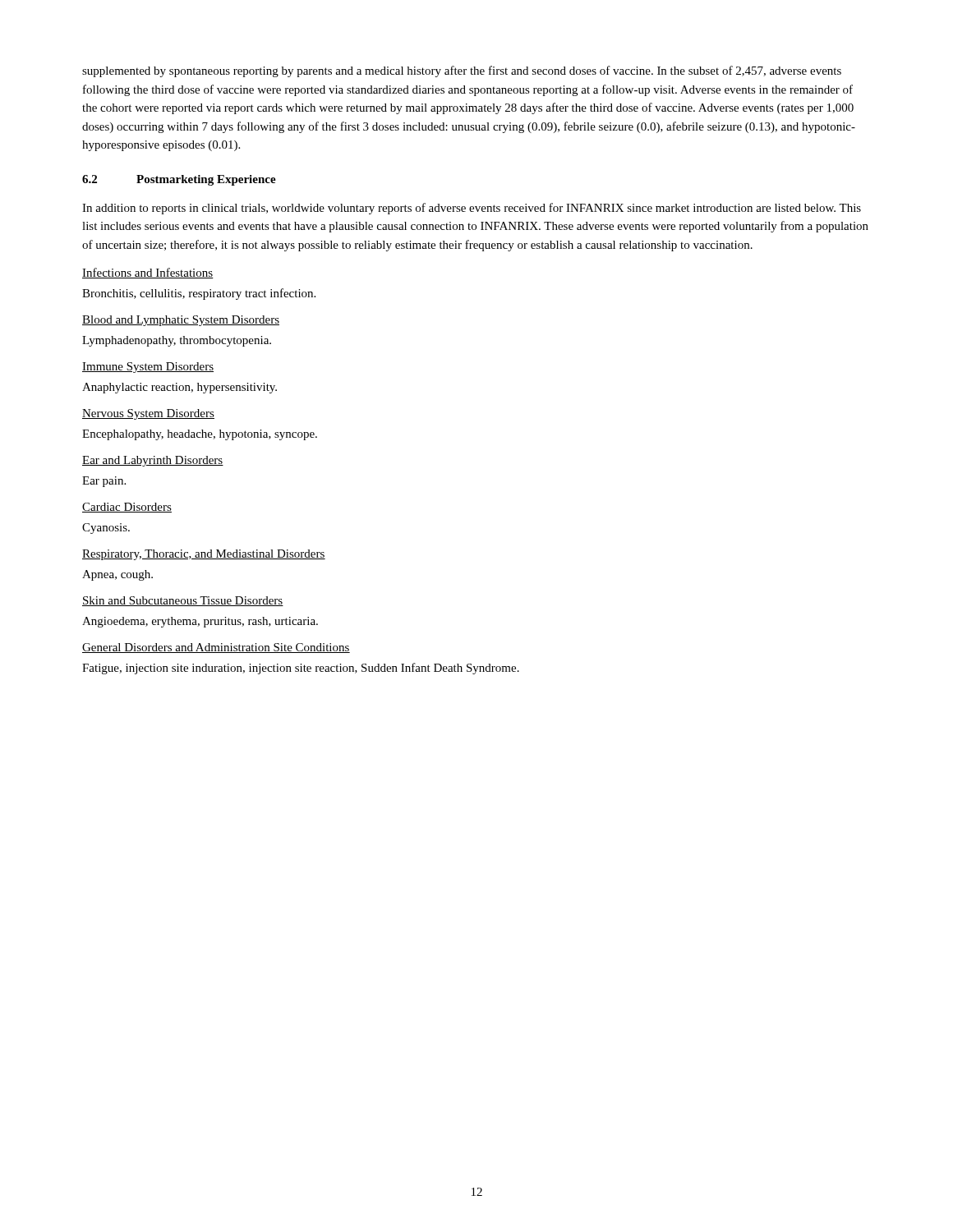Locate the text containing "Anaphylactic reaction, hypersensitivity."

[x=180, y=386]
